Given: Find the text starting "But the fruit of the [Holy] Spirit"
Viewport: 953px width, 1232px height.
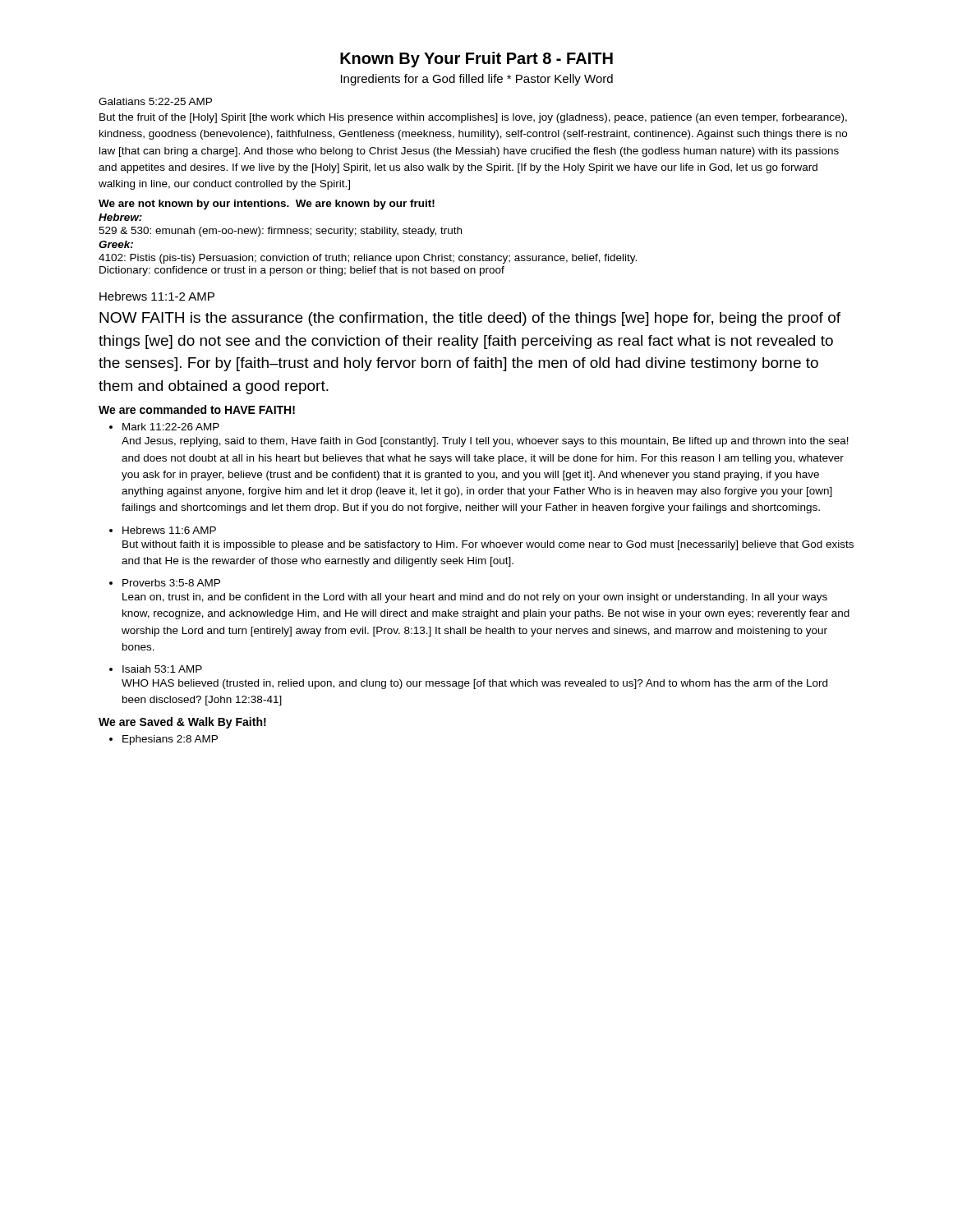Looking at the screenshot, I should [x=476, y=151].
